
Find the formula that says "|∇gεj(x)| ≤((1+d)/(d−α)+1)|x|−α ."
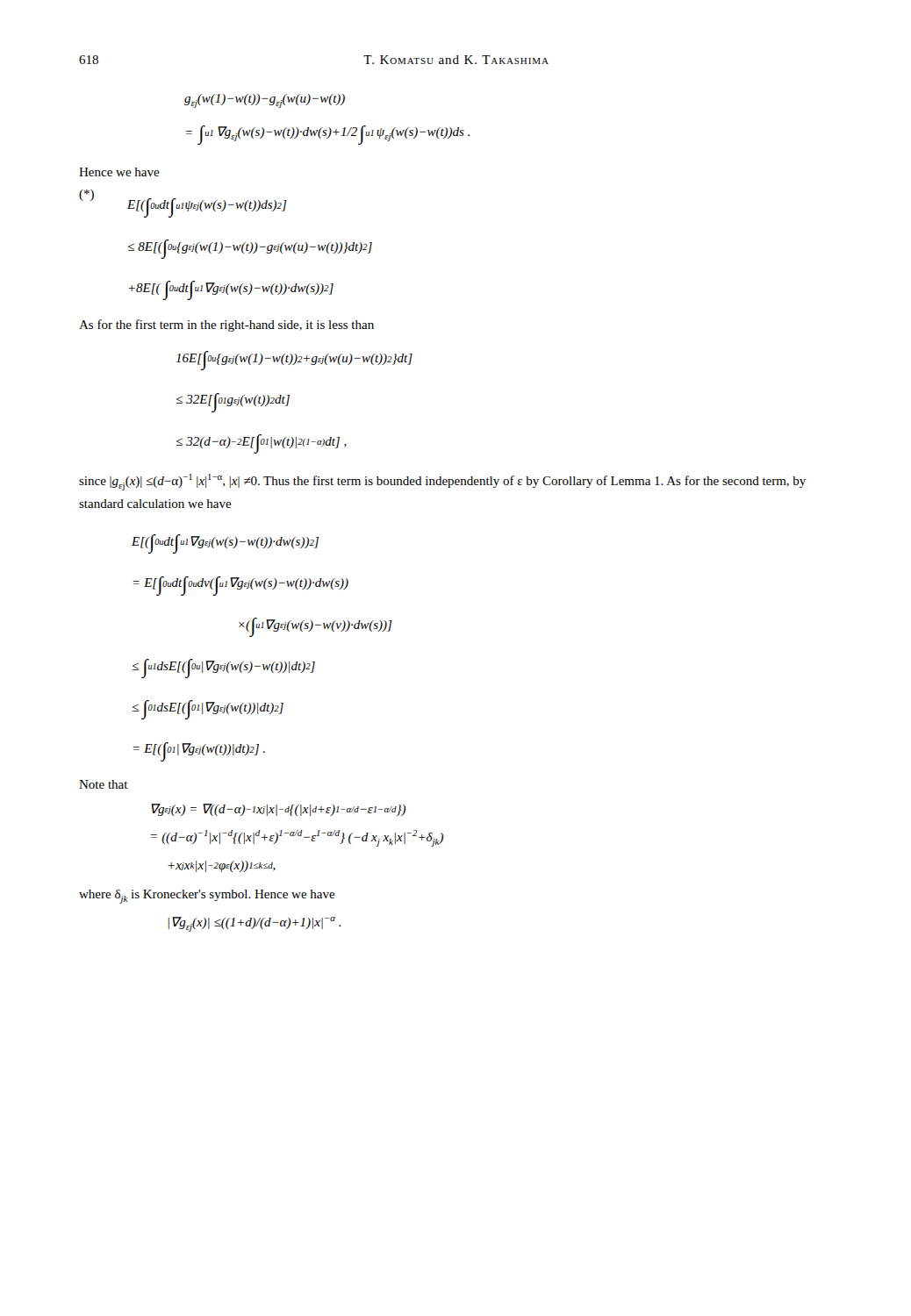(254, 922)
